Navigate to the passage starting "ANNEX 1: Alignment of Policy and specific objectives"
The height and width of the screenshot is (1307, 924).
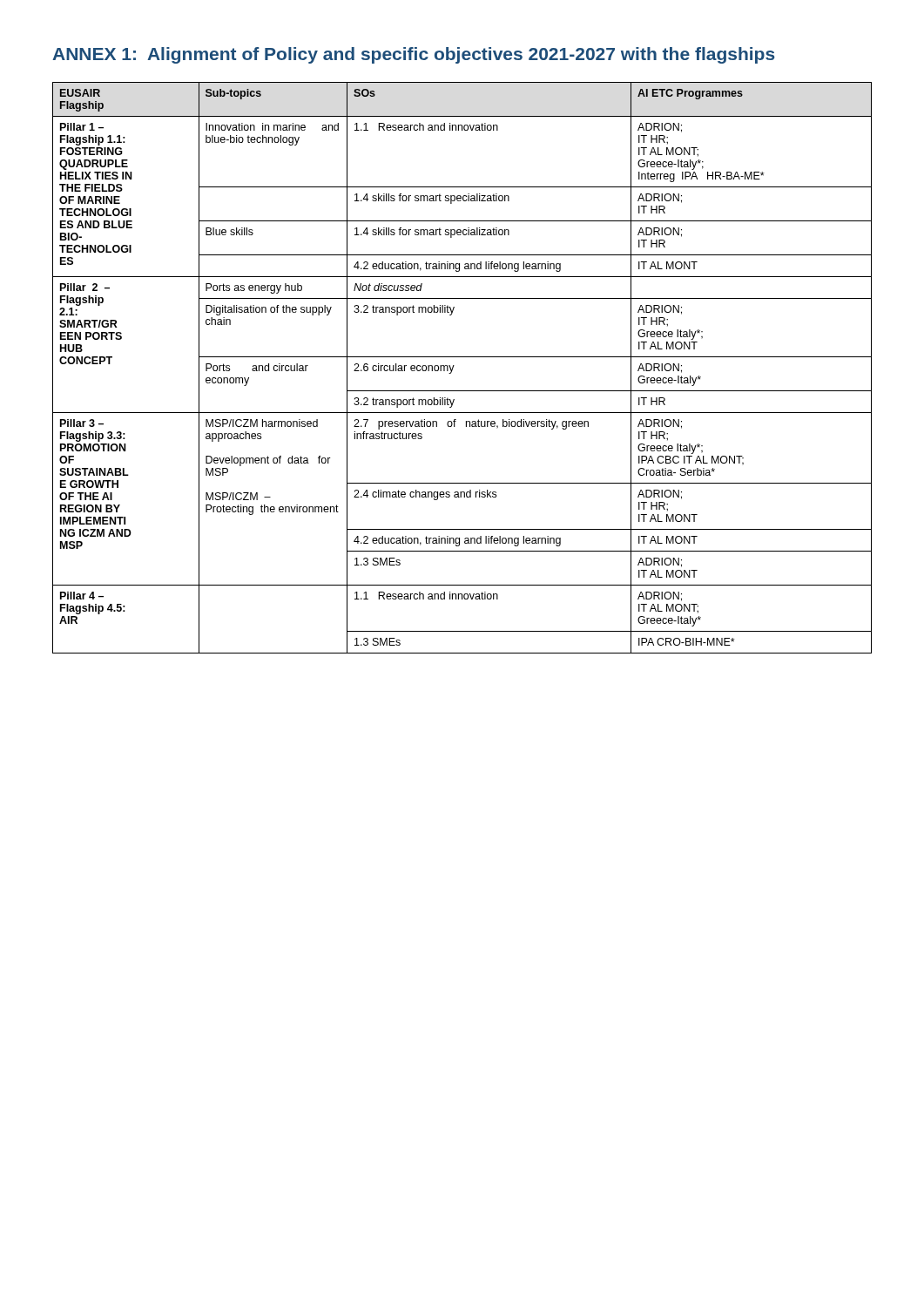tap(462, 54)
